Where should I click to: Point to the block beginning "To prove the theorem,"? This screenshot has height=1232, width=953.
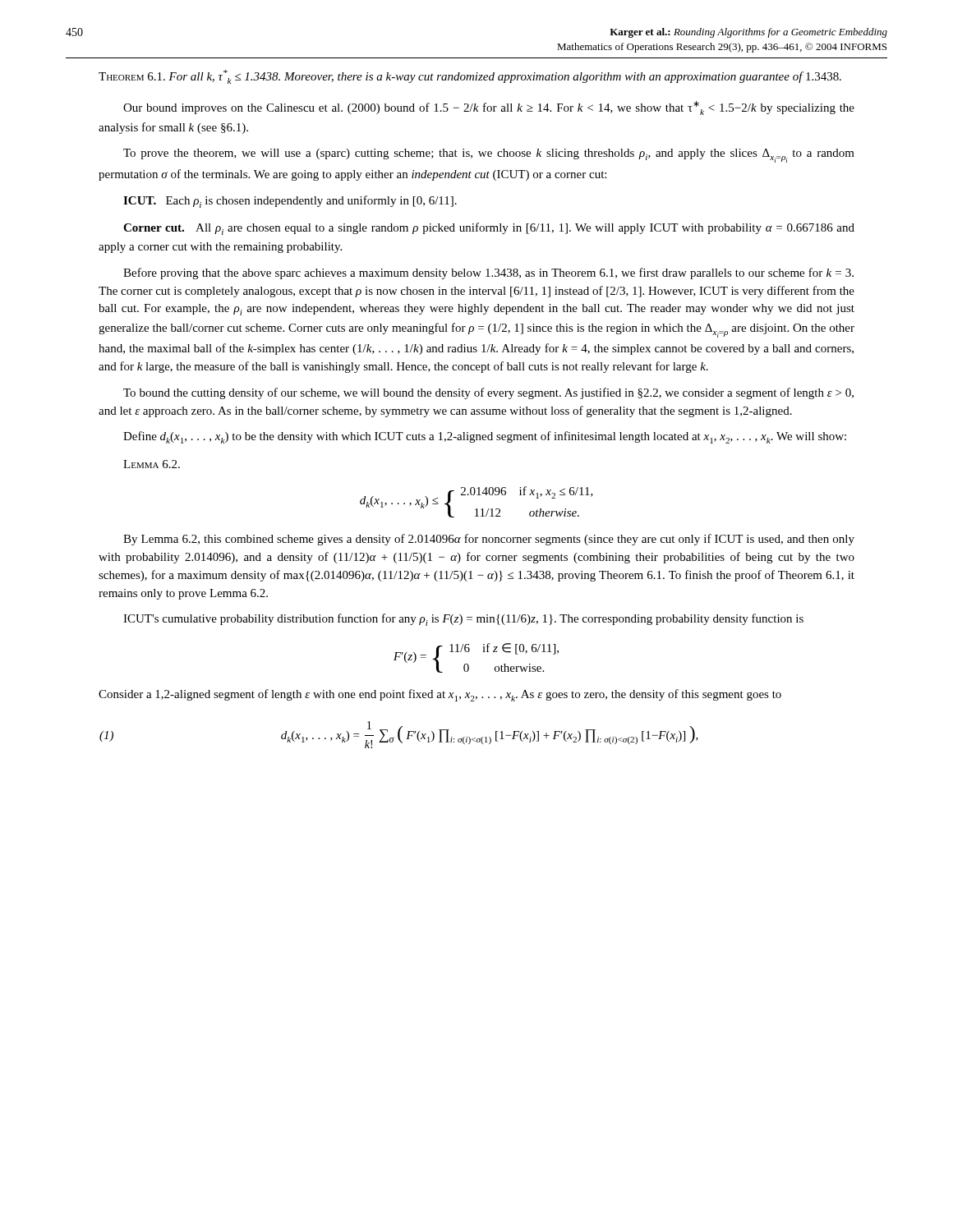click(x=476, y=164)
